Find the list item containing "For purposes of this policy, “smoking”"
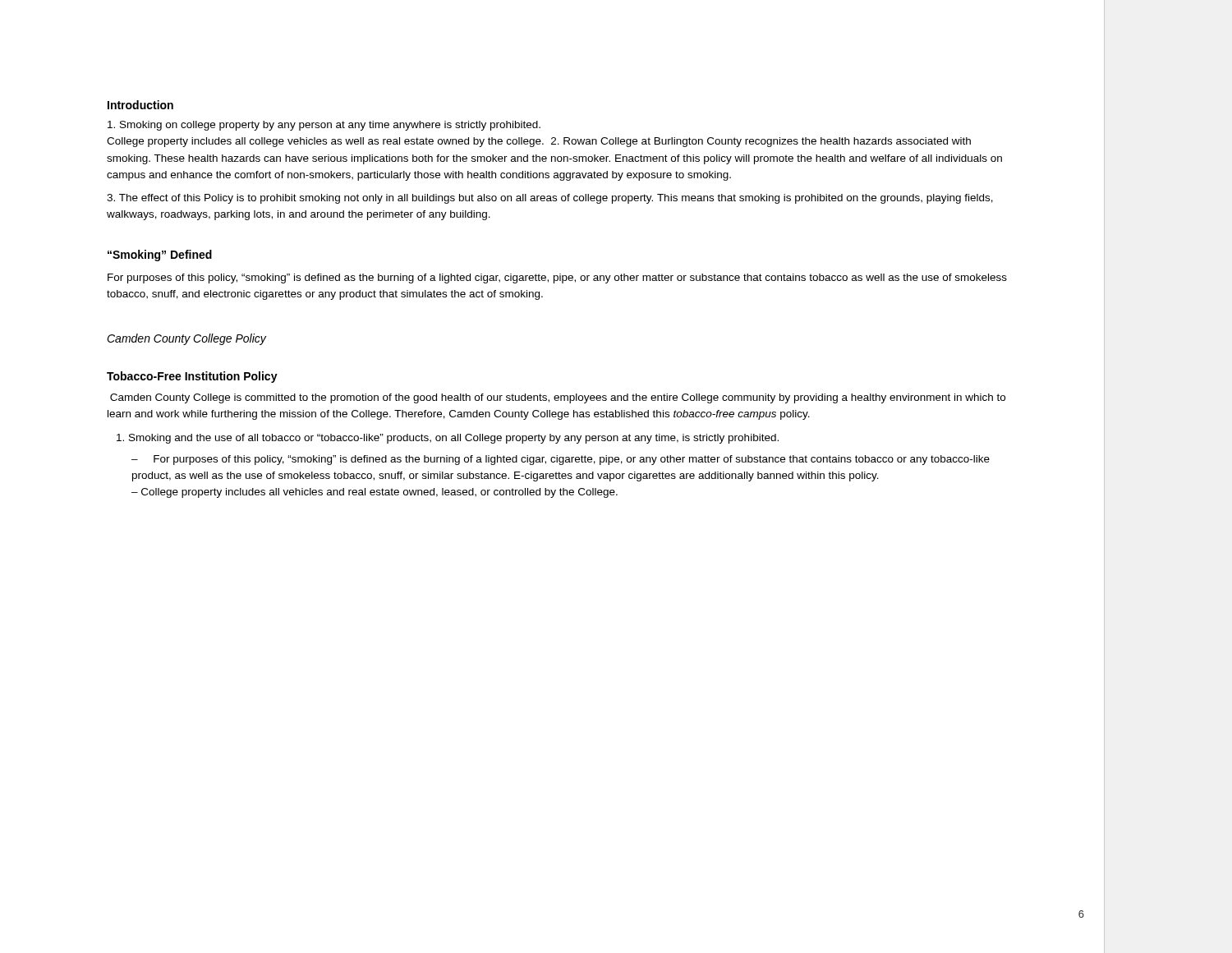Viewport: 1232px width, 953px height. click(x=561, y=467)
